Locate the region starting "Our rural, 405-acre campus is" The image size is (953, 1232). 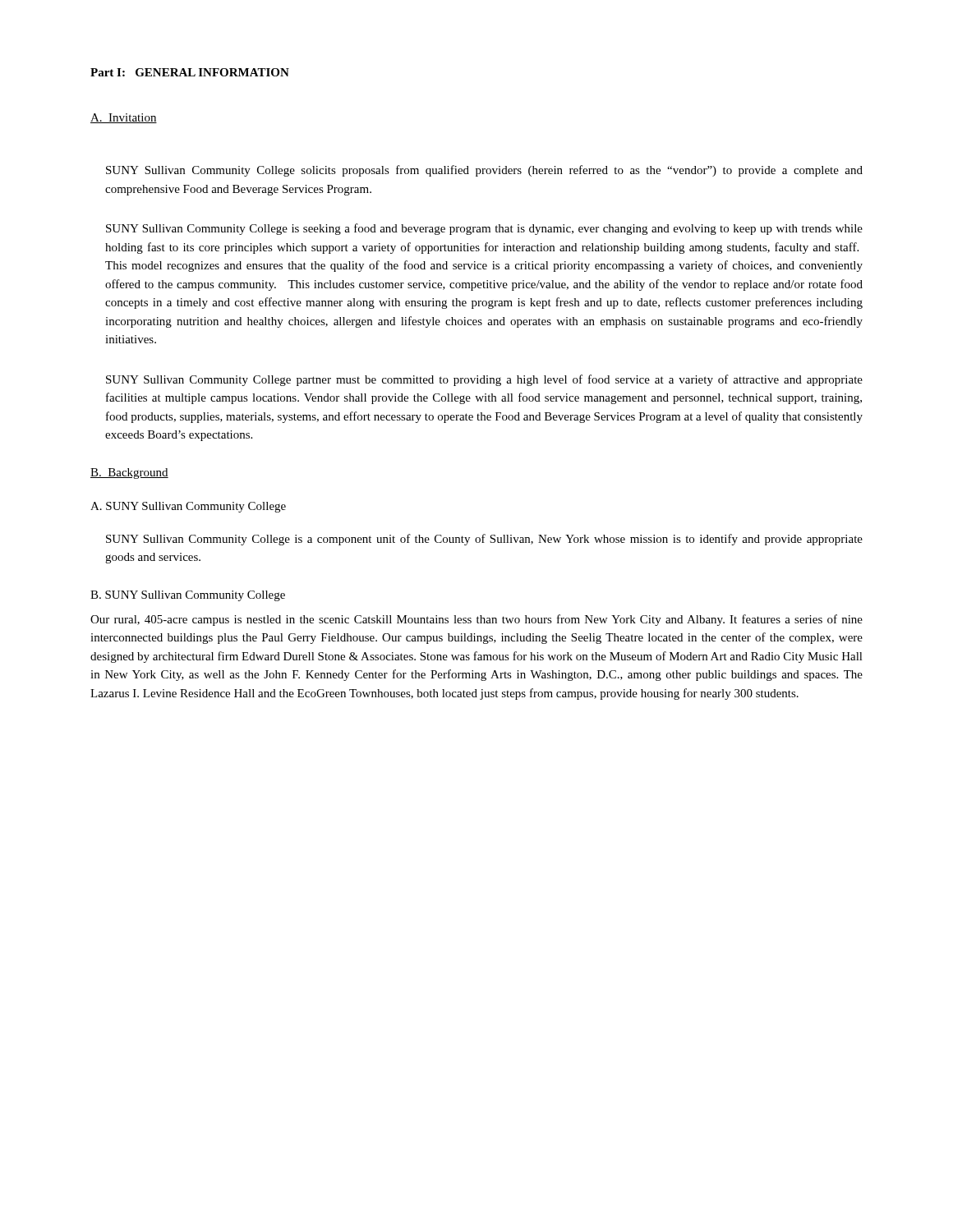(476, 656)
